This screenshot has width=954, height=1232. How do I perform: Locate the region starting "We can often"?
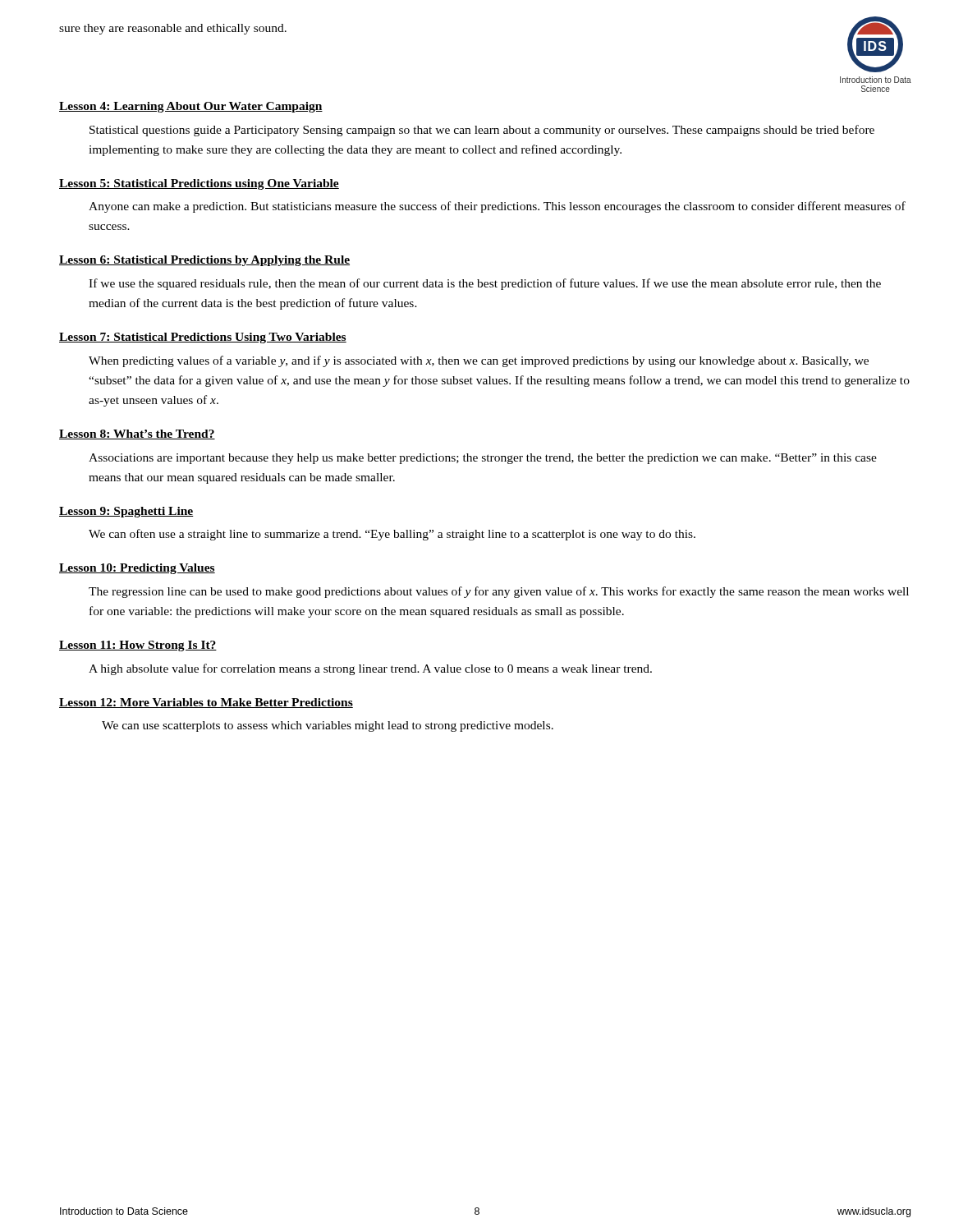tap(392, 534)
